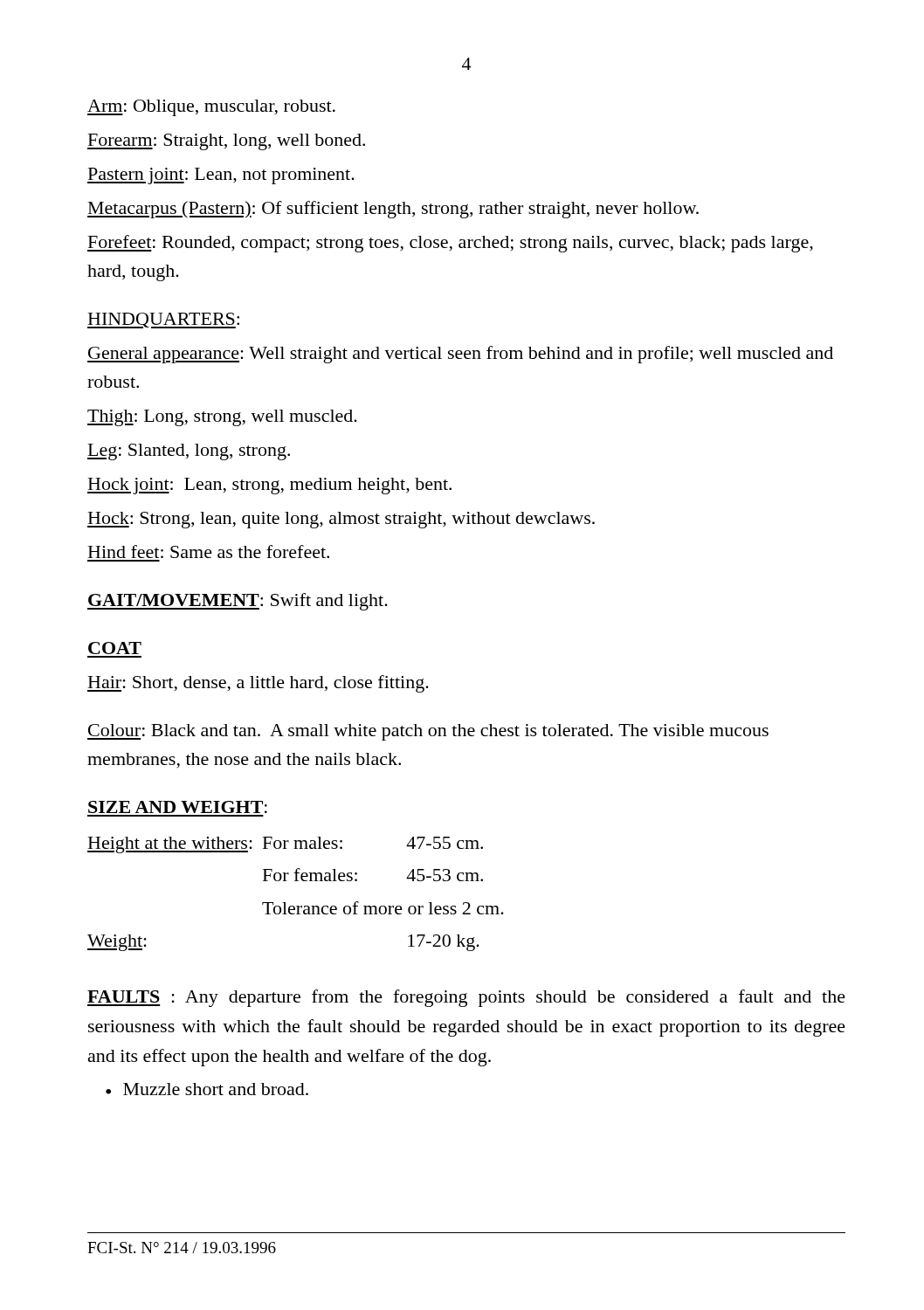Click the passage that begins "Pastern joint: Lean, not"
This screenshot has width=924, height=1310.
(221, 173)
